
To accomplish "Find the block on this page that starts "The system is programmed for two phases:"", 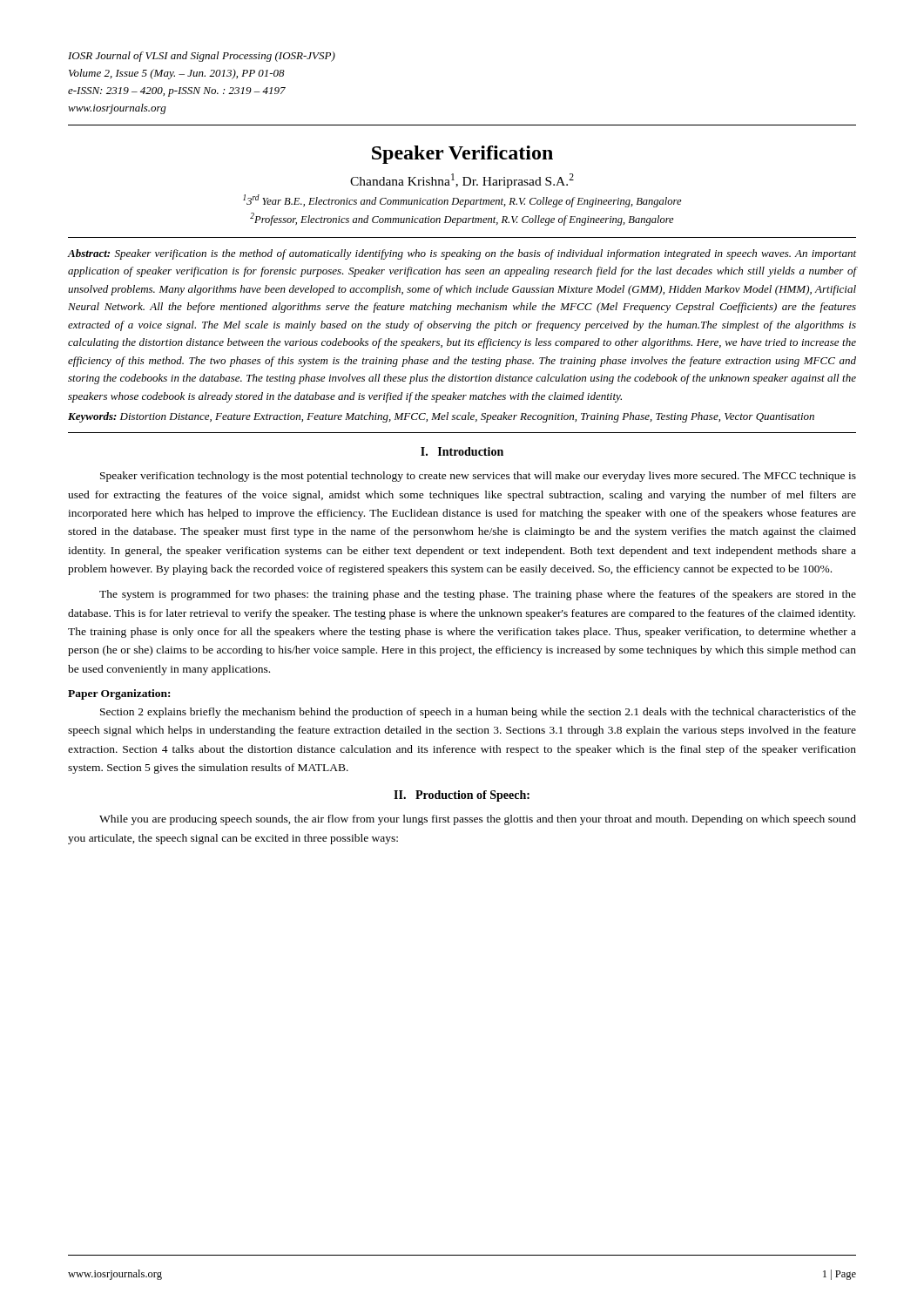I will click(x=462, y=631).
